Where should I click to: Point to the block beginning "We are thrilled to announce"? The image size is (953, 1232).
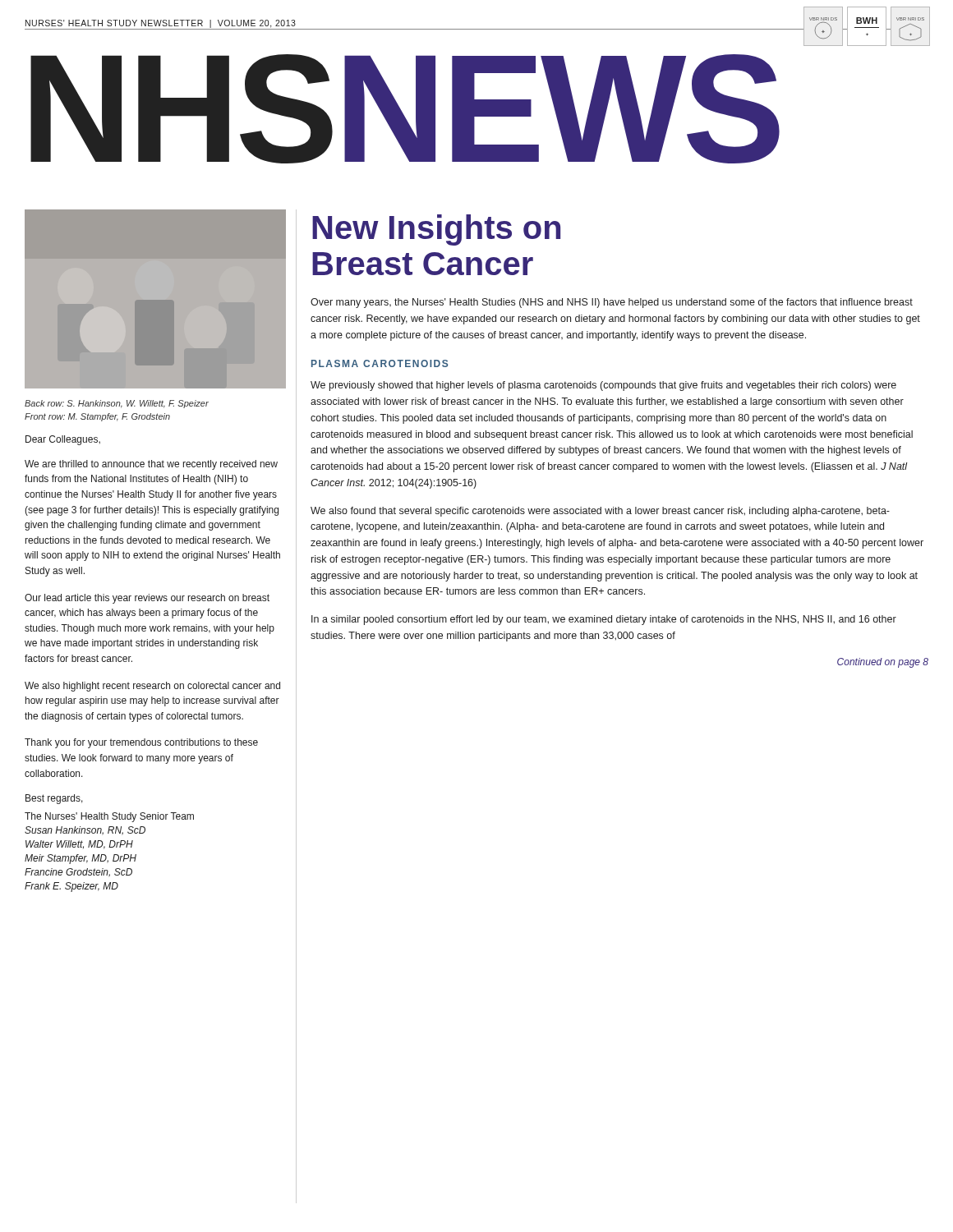[x=155, y=518]
